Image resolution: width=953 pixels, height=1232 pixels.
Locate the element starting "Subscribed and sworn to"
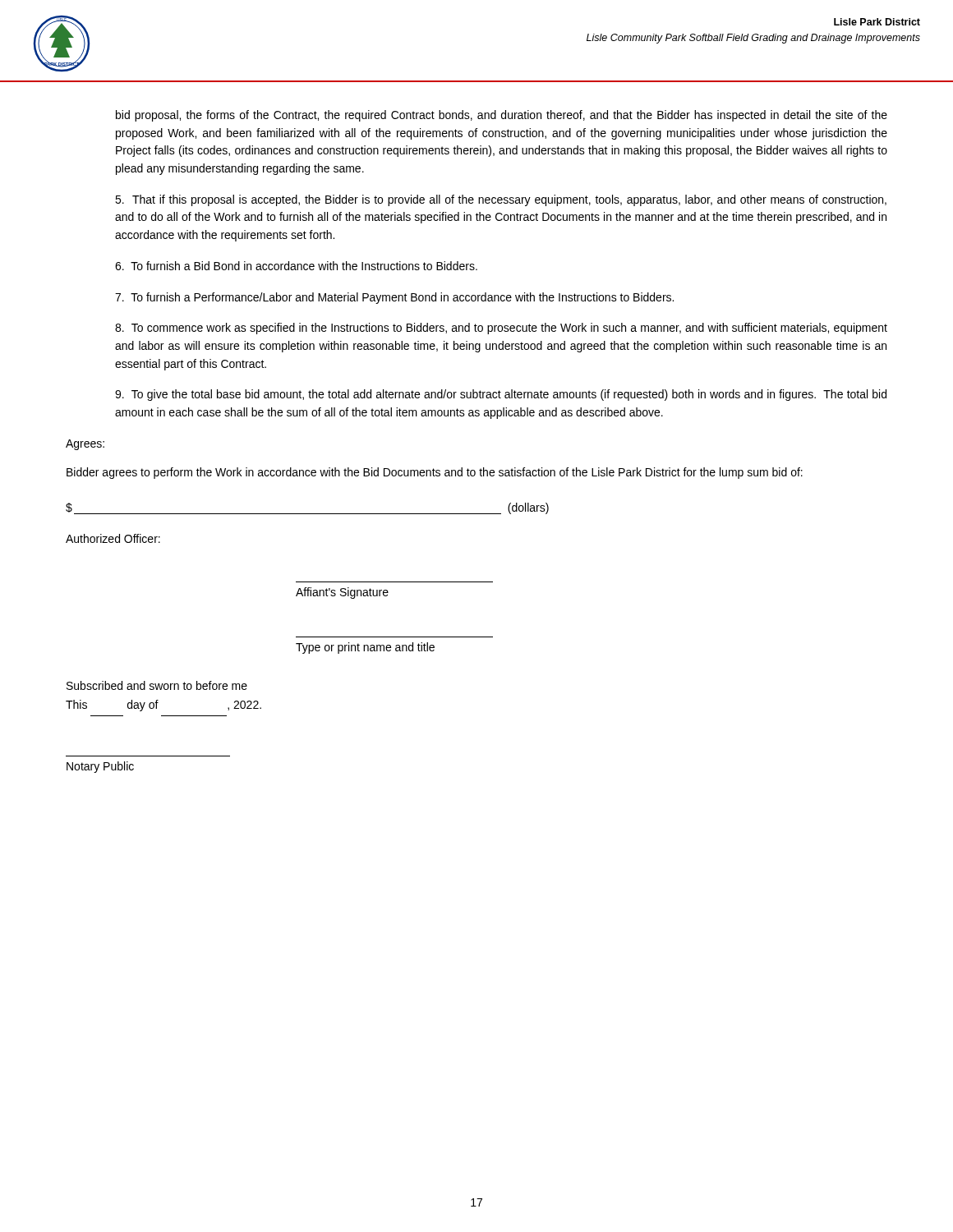coord(164,698)
